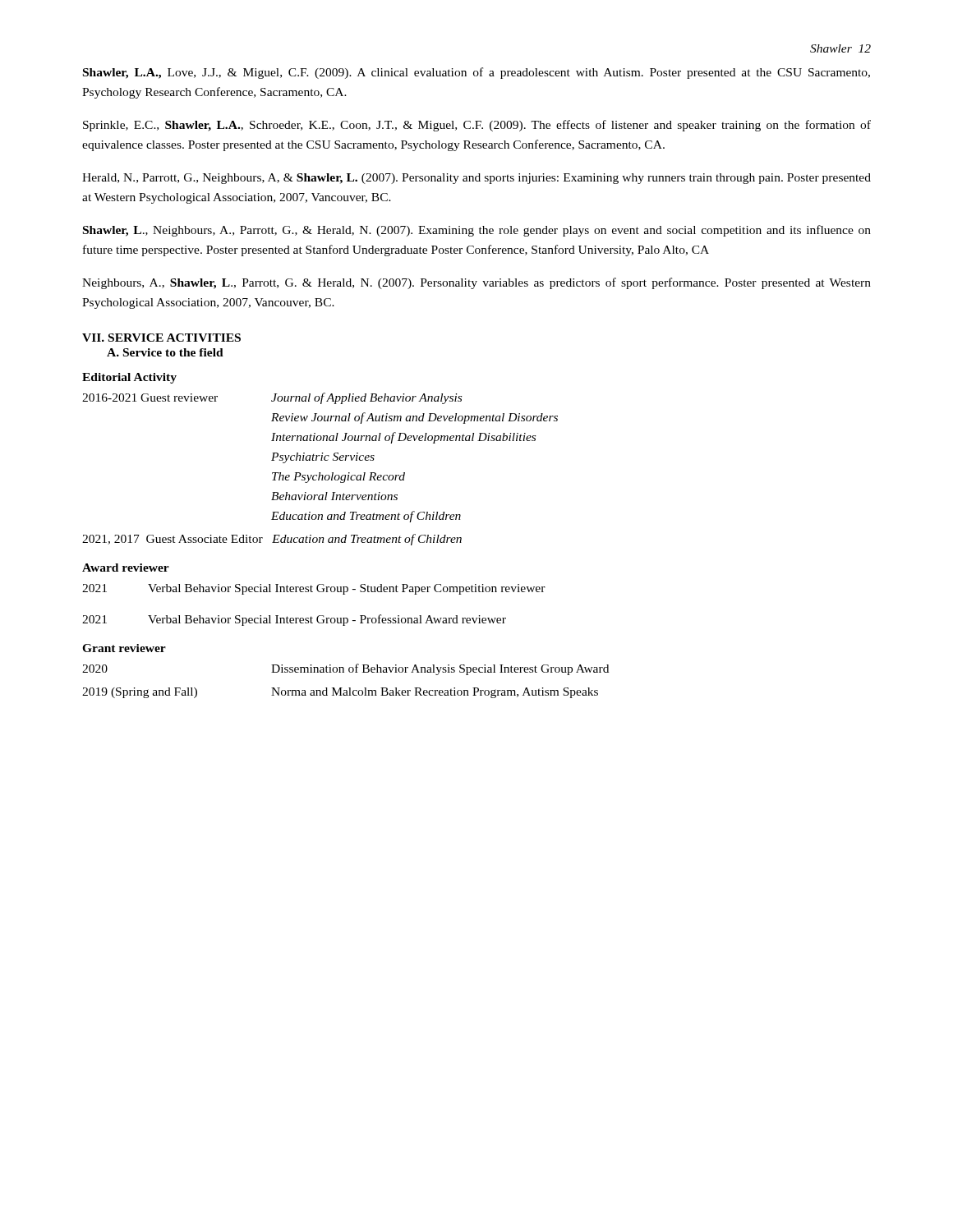
Task: Point to "Award reviewer"
Action: point(126,567)
